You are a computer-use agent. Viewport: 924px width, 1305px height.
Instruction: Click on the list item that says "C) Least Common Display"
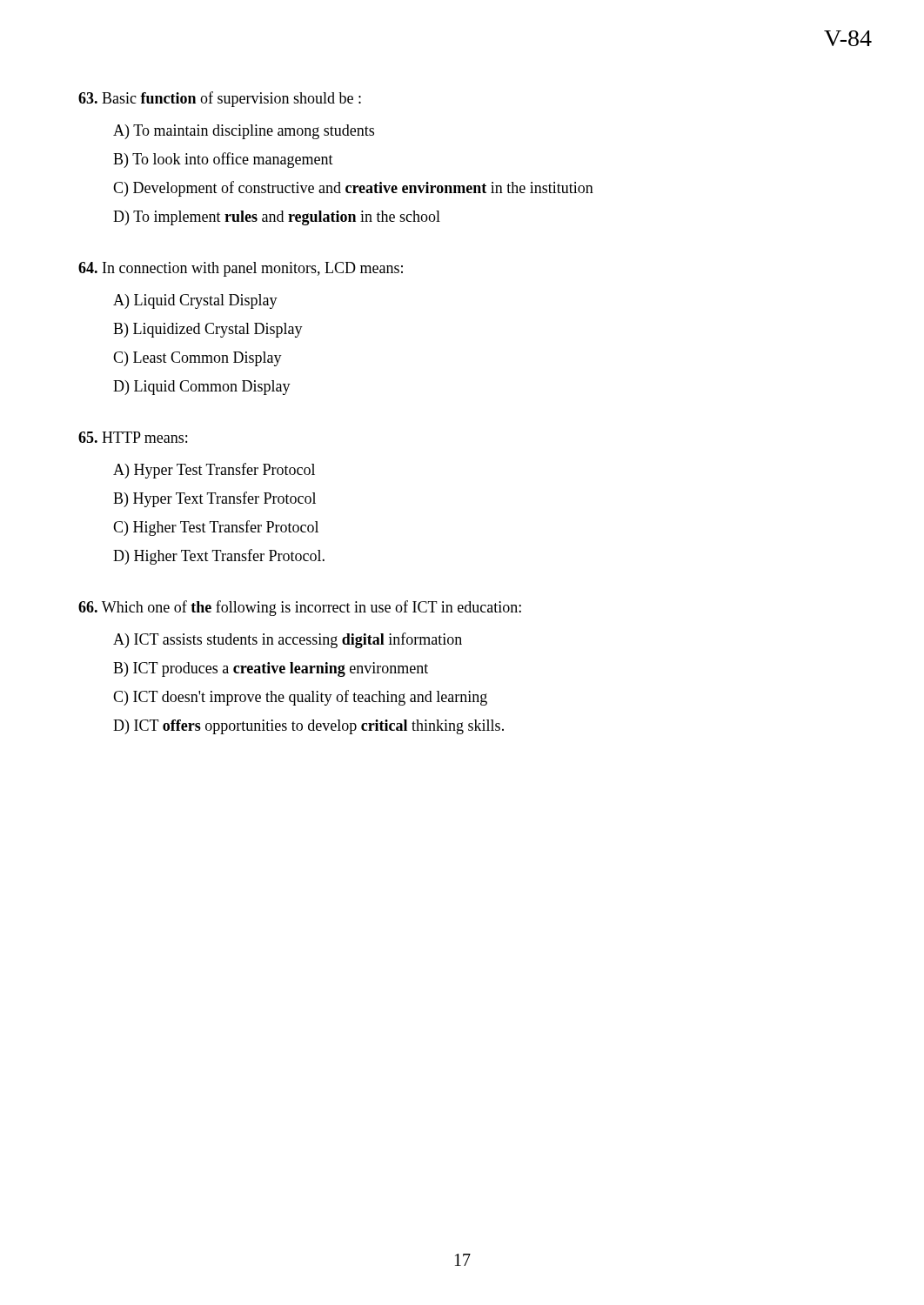coord(197,358)
